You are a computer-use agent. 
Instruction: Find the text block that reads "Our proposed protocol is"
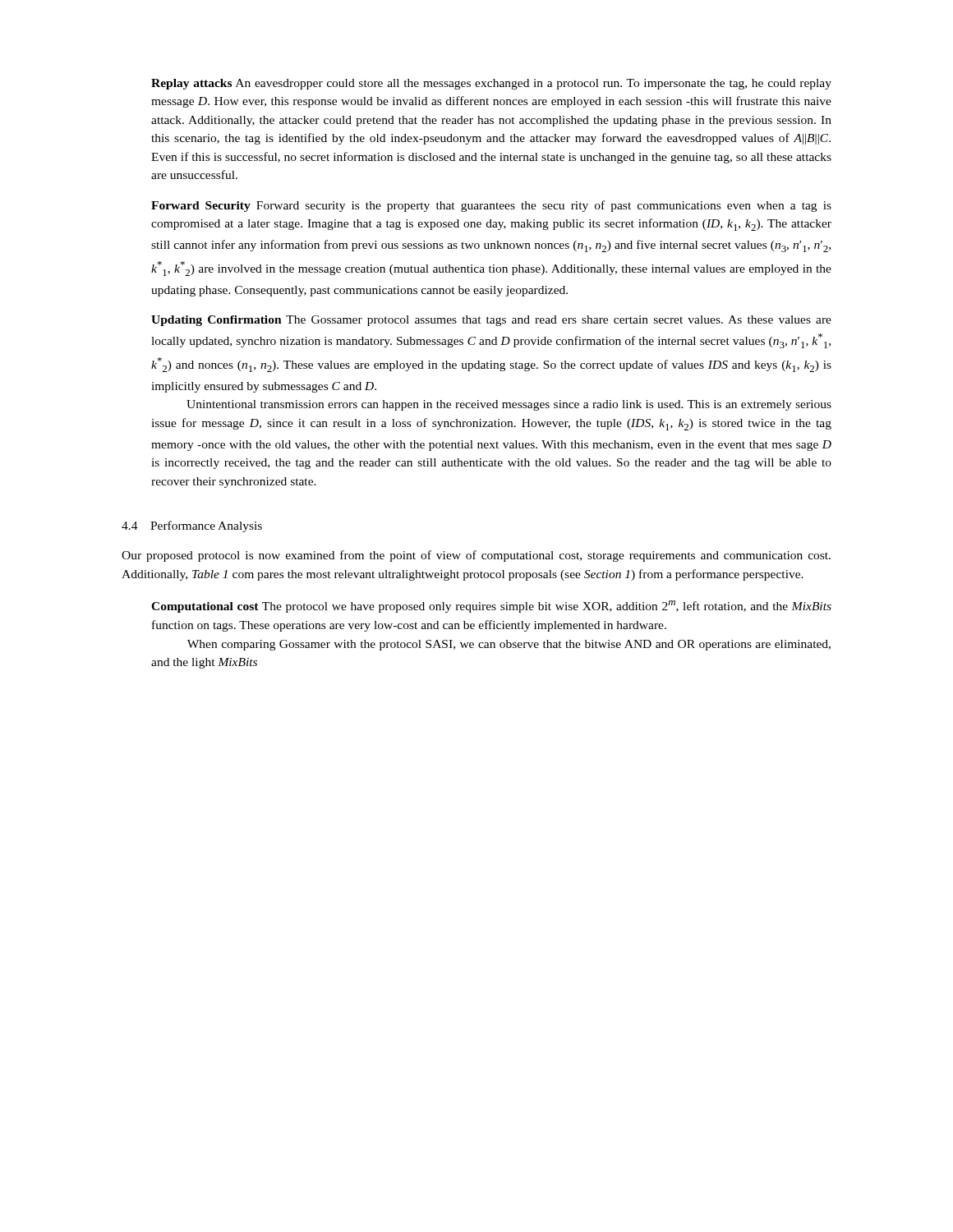click(x=476, y=564)
